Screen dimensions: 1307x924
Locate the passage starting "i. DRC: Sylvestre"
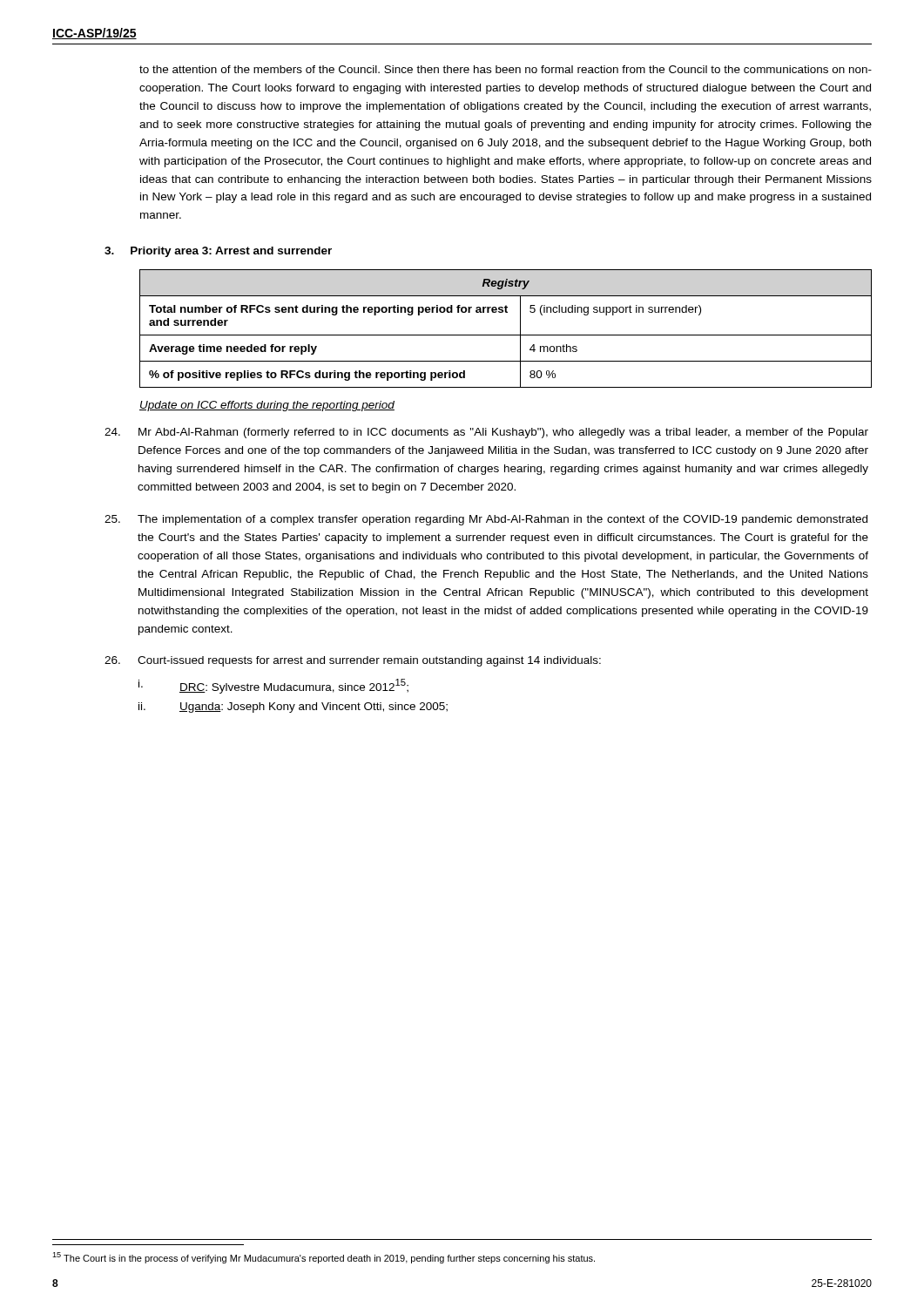(273, 686)
